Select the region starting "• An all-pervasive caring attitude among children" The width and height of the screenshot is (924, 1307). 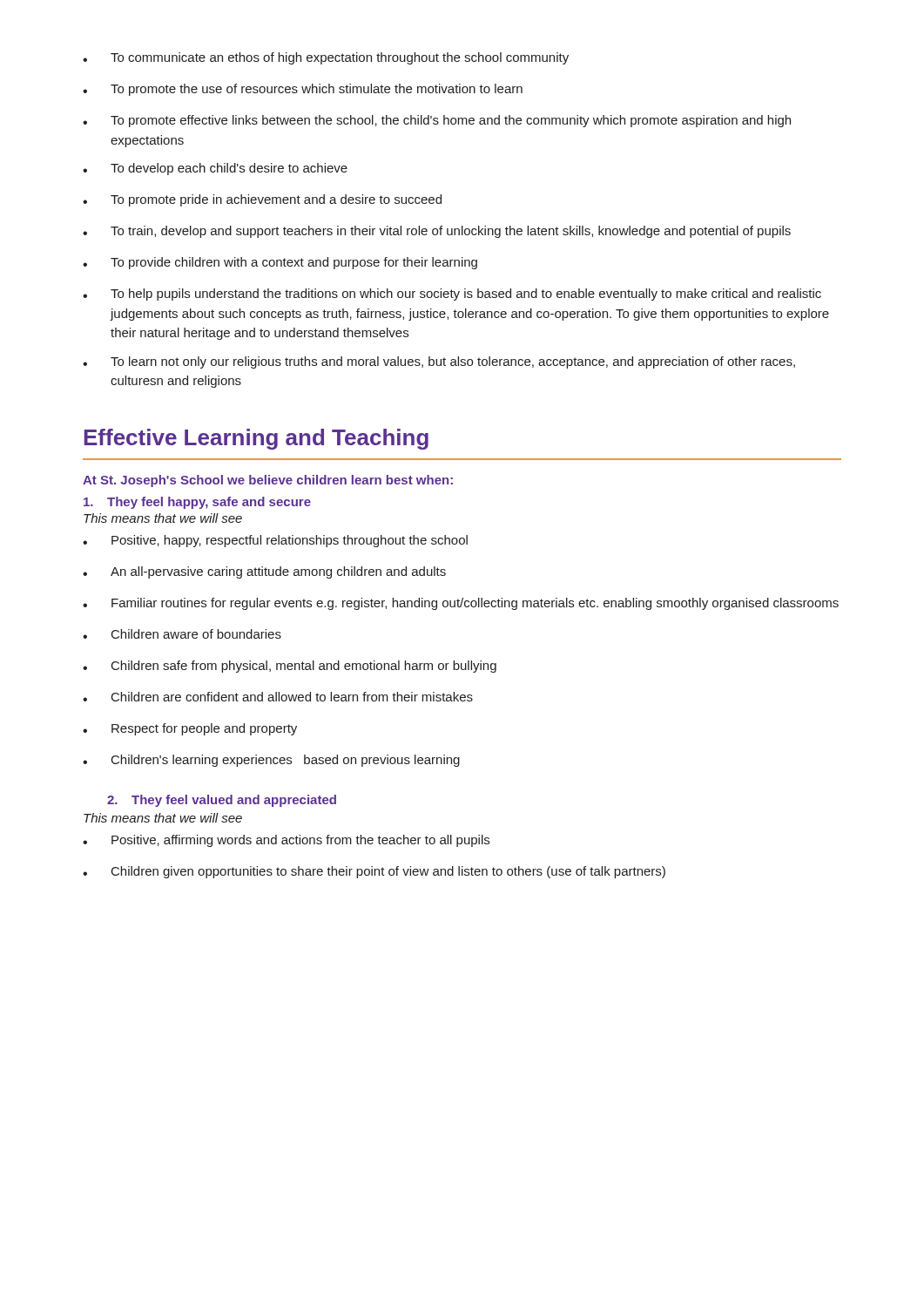click(x=264, y=573)
